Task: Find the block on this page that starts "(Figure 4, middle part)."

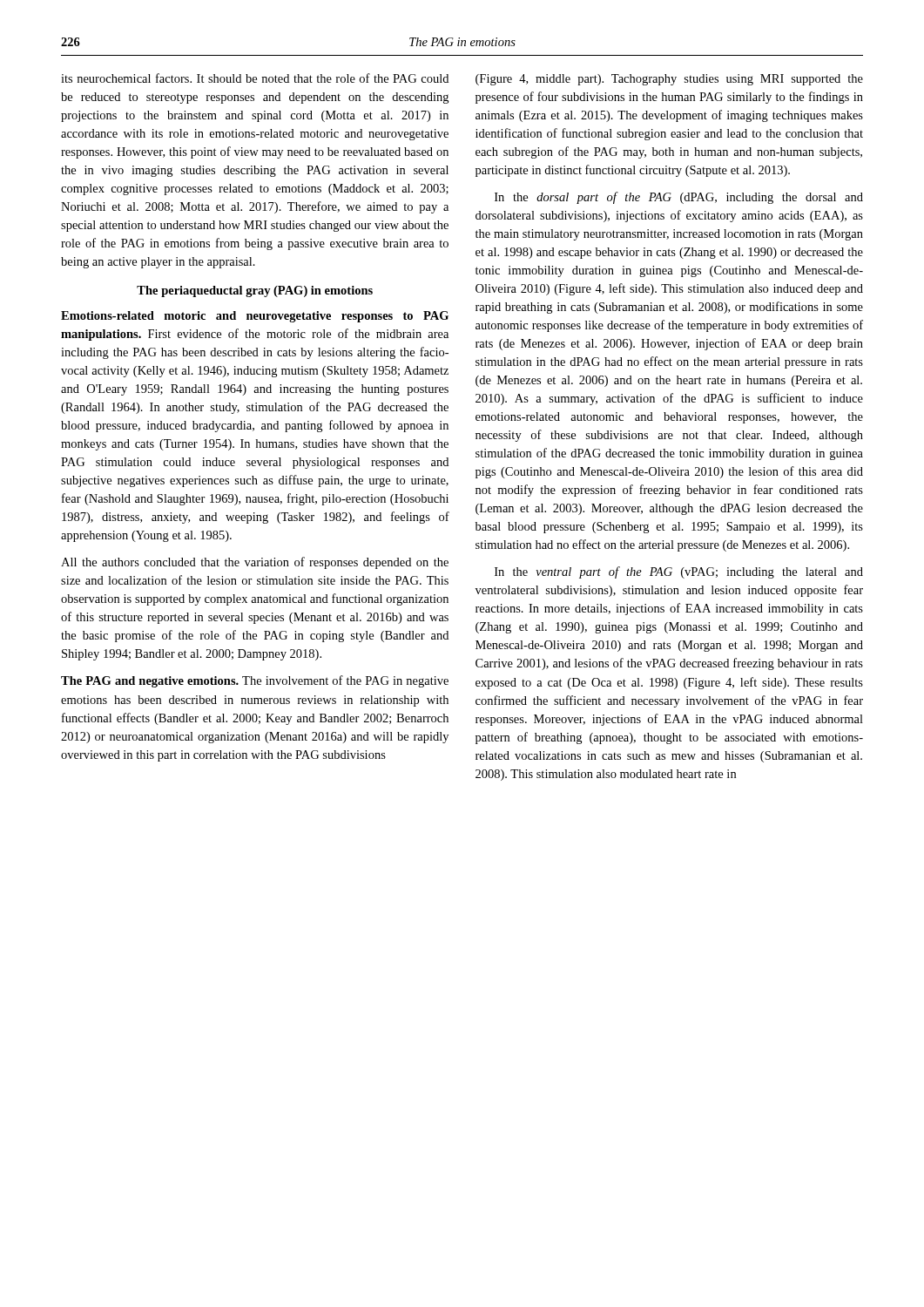Action: 669,426
